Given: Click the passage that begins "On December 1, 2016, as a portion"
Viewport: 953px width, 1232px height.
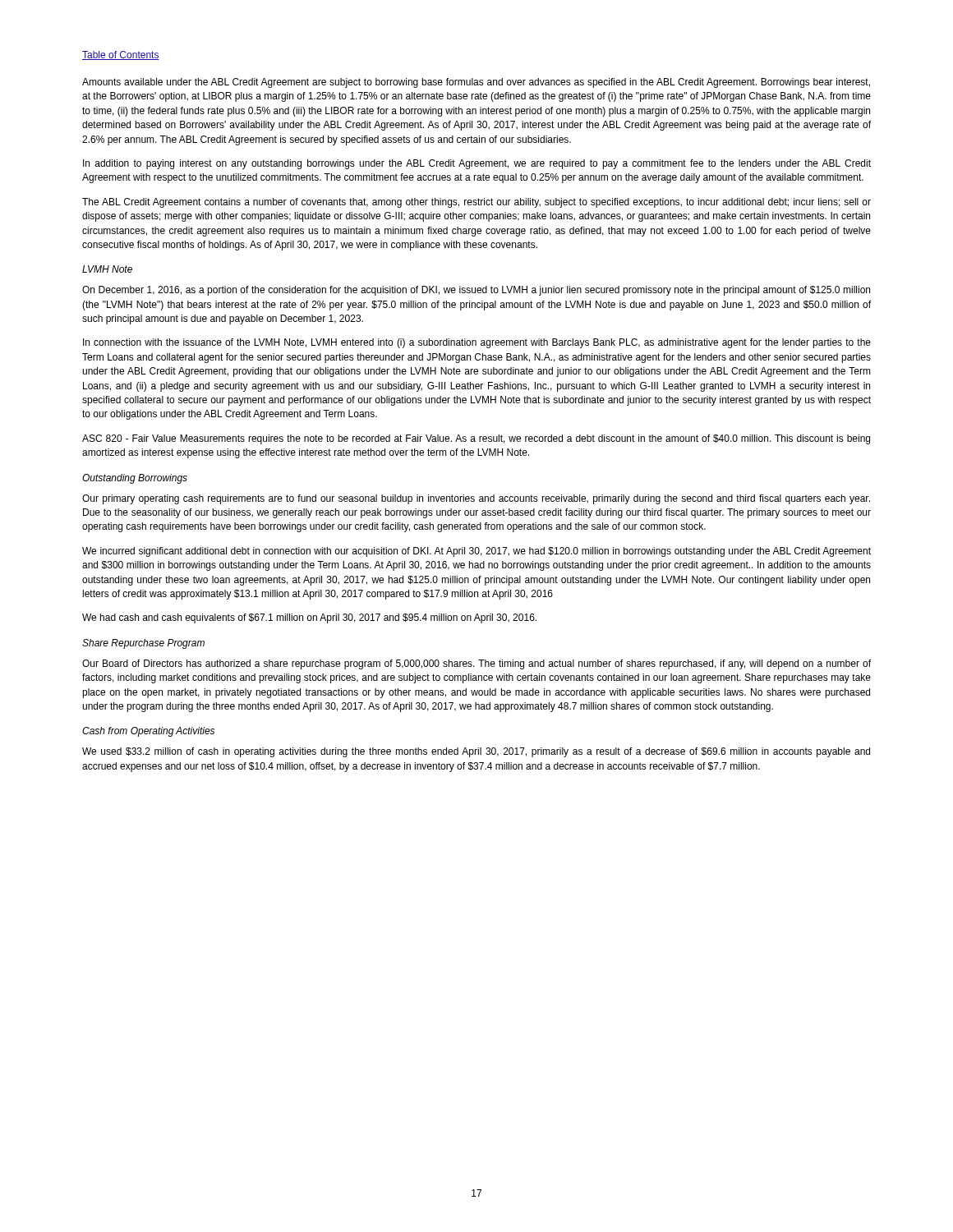Looking at the screenshot, I should pyautogui.click(x=476, y=305).
